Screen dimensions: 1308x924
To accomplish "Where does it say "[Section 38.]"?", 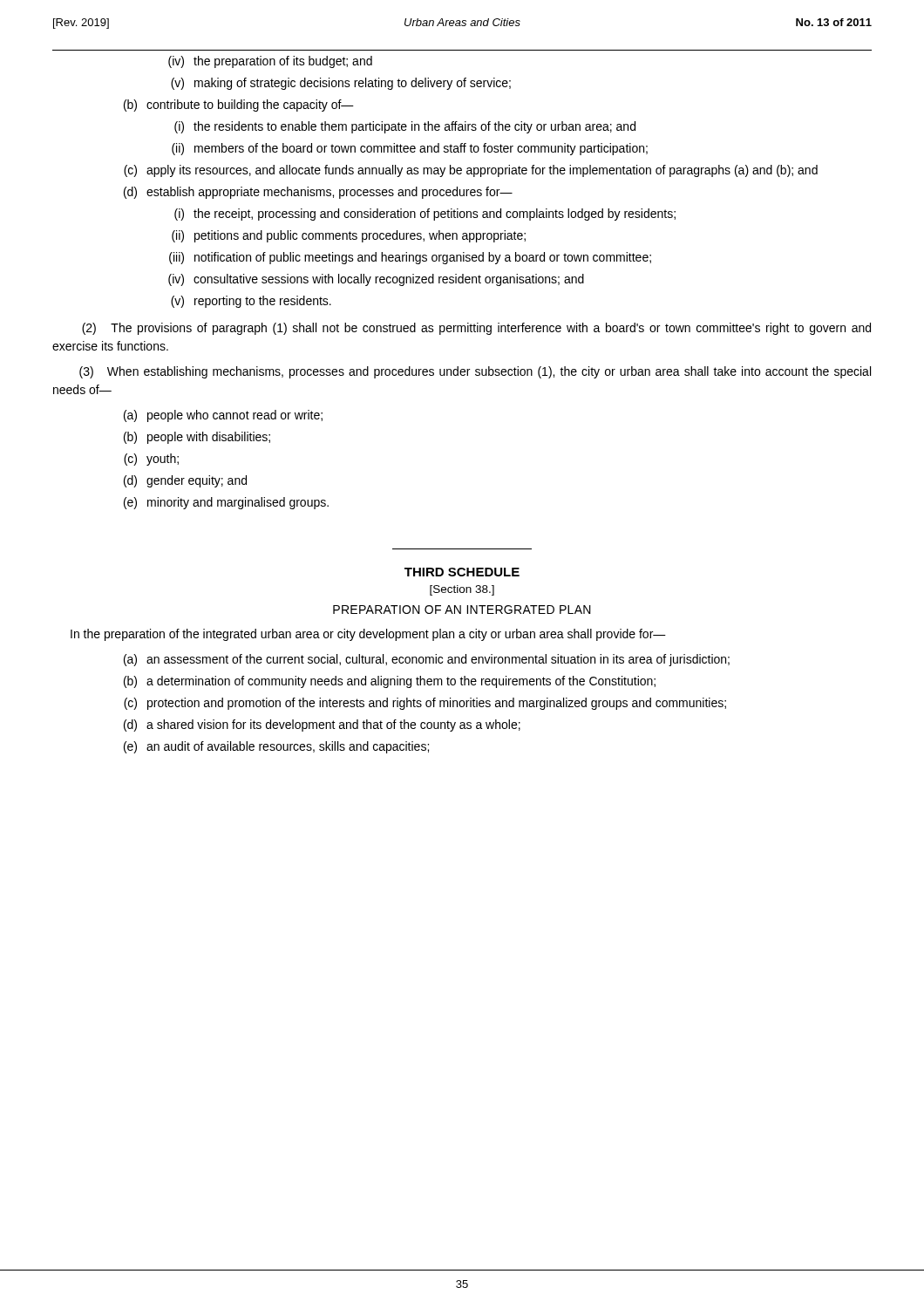I will click(x=462, y=589).
